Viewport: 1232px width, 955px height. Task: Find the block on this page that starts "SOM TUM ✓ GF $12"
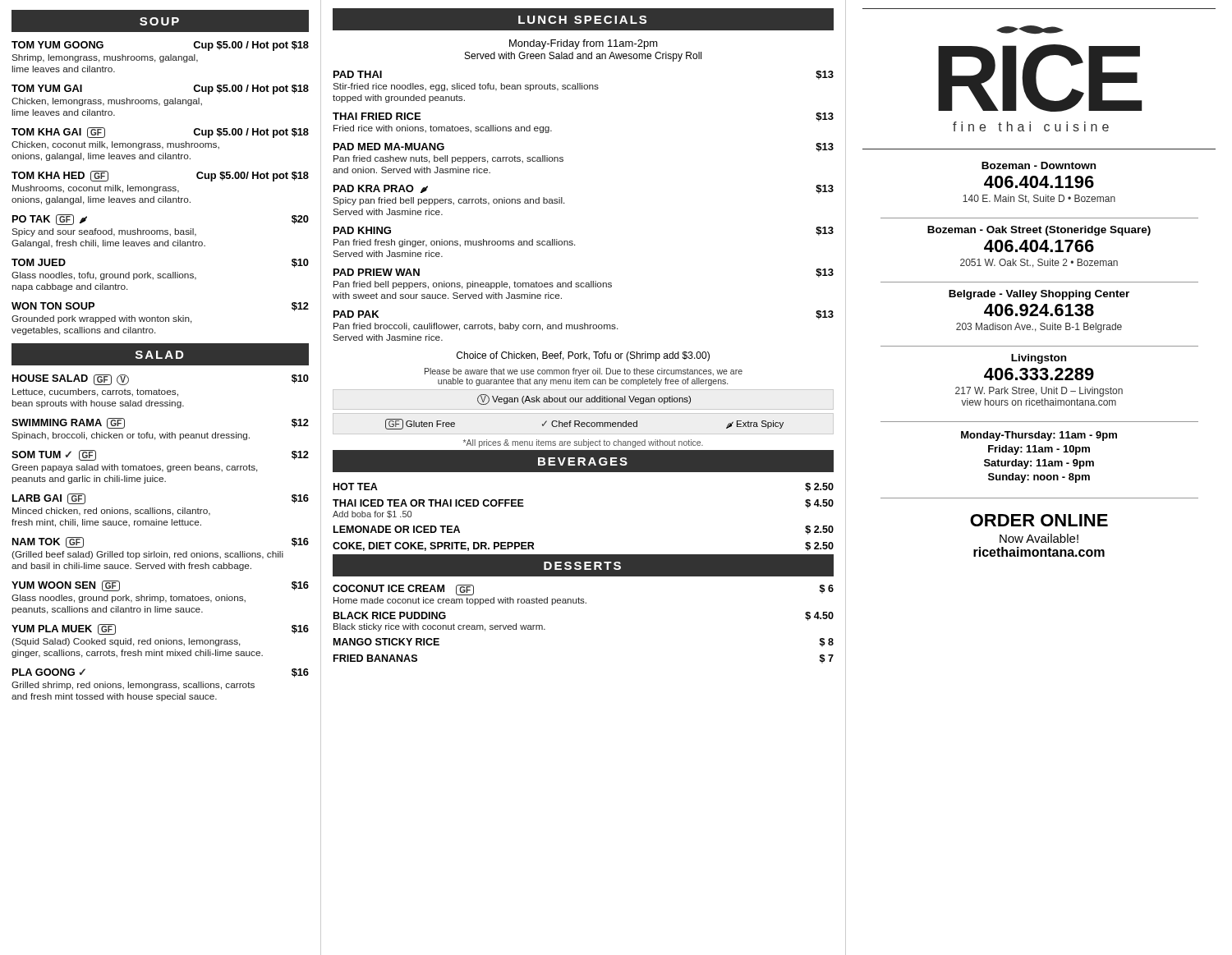click(x=160, y=466)
